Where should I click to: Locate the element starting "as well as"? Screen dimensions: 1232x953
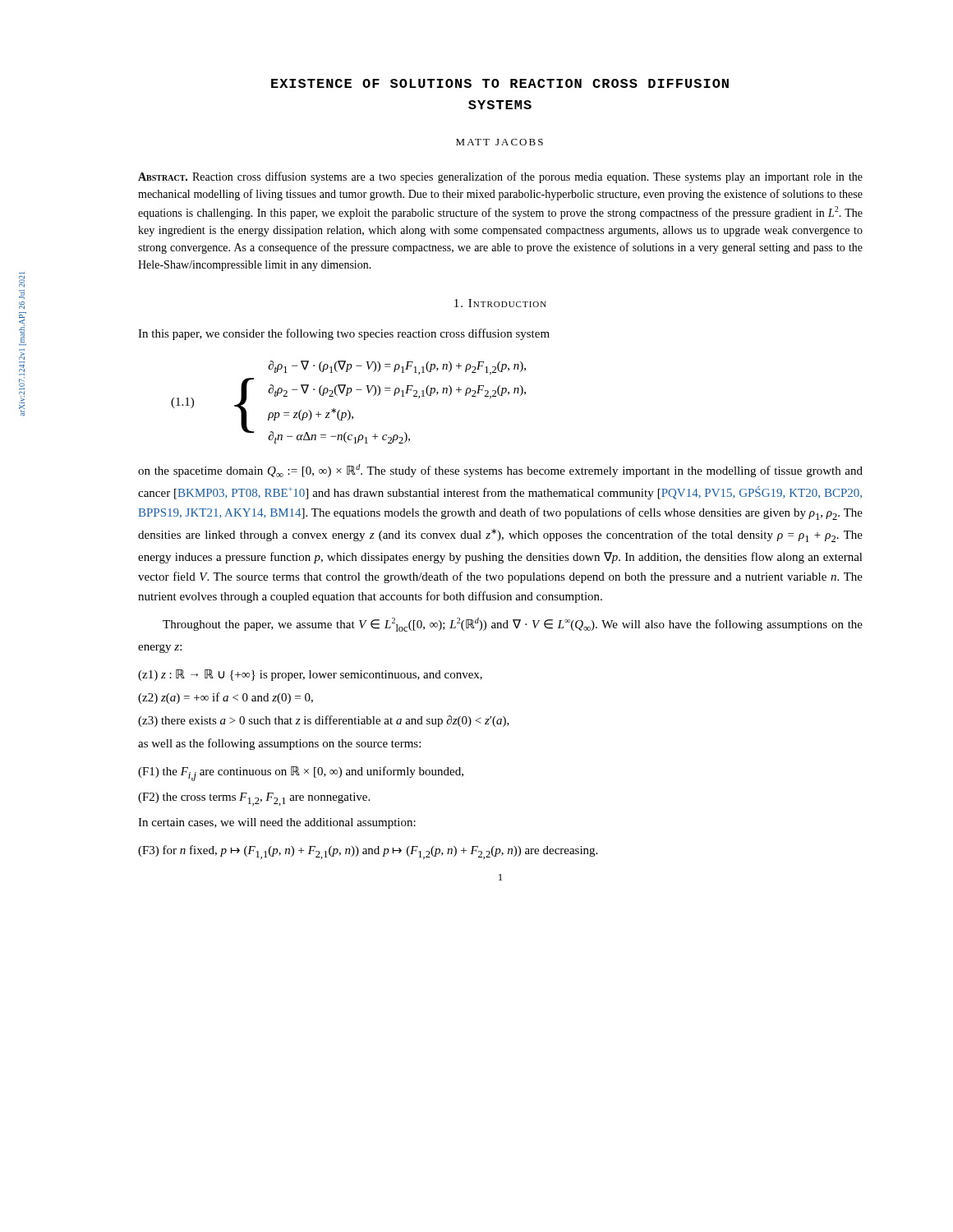point(280,743)
